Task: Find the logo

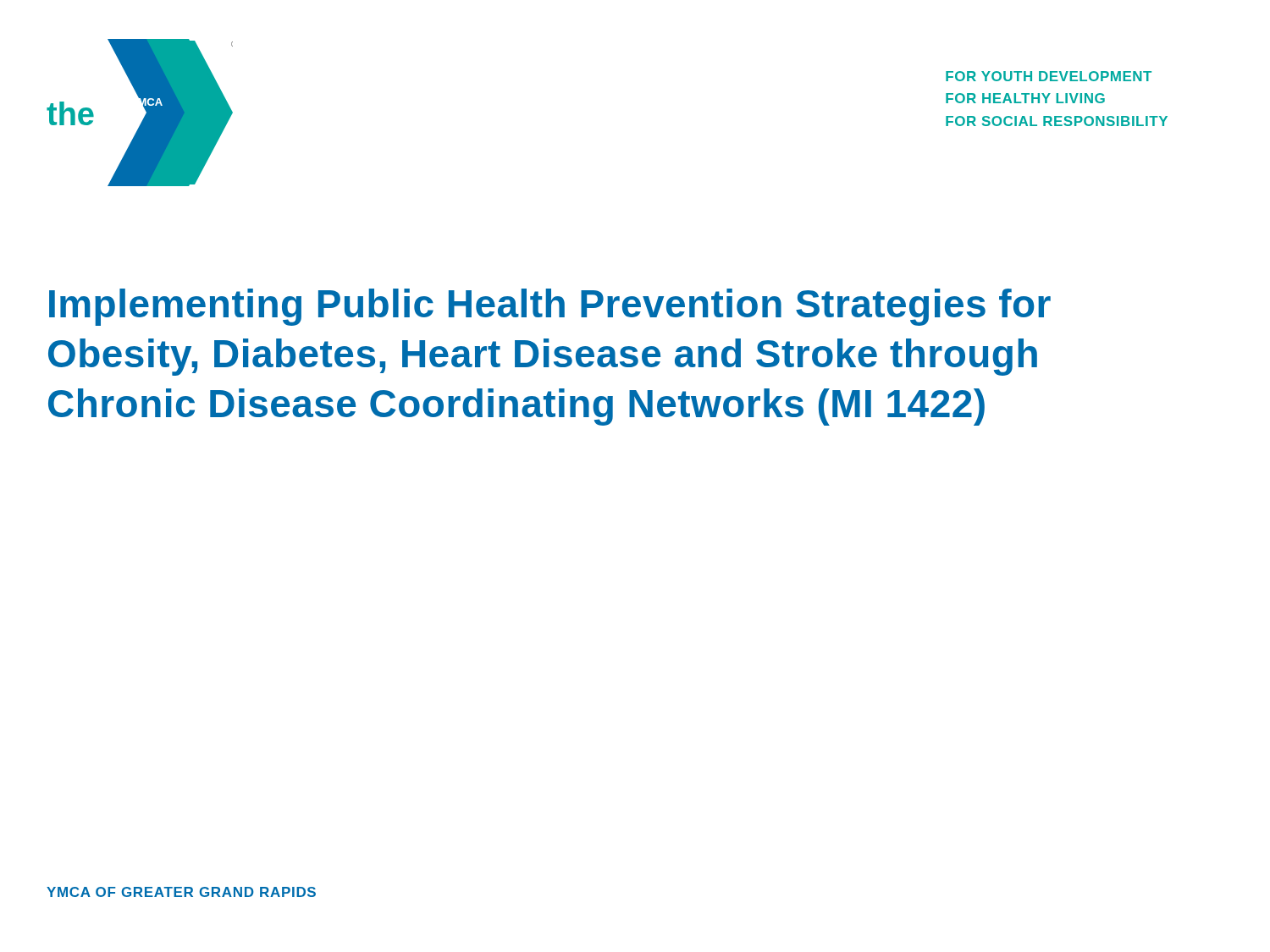Action: point(140,112)
